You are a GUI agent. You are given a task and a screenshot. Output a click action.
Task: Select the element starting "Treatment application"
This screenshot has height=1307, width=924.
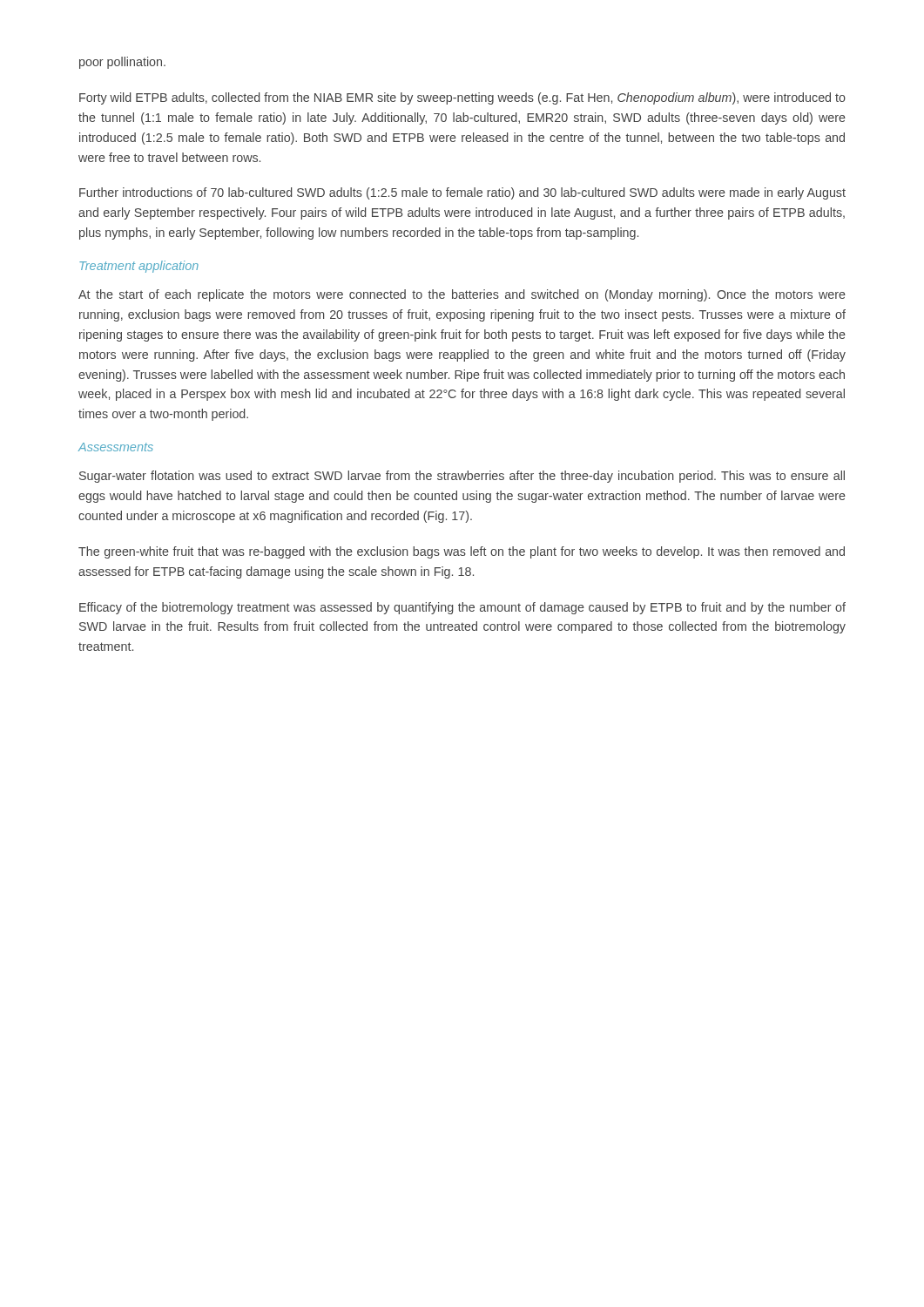139,266
